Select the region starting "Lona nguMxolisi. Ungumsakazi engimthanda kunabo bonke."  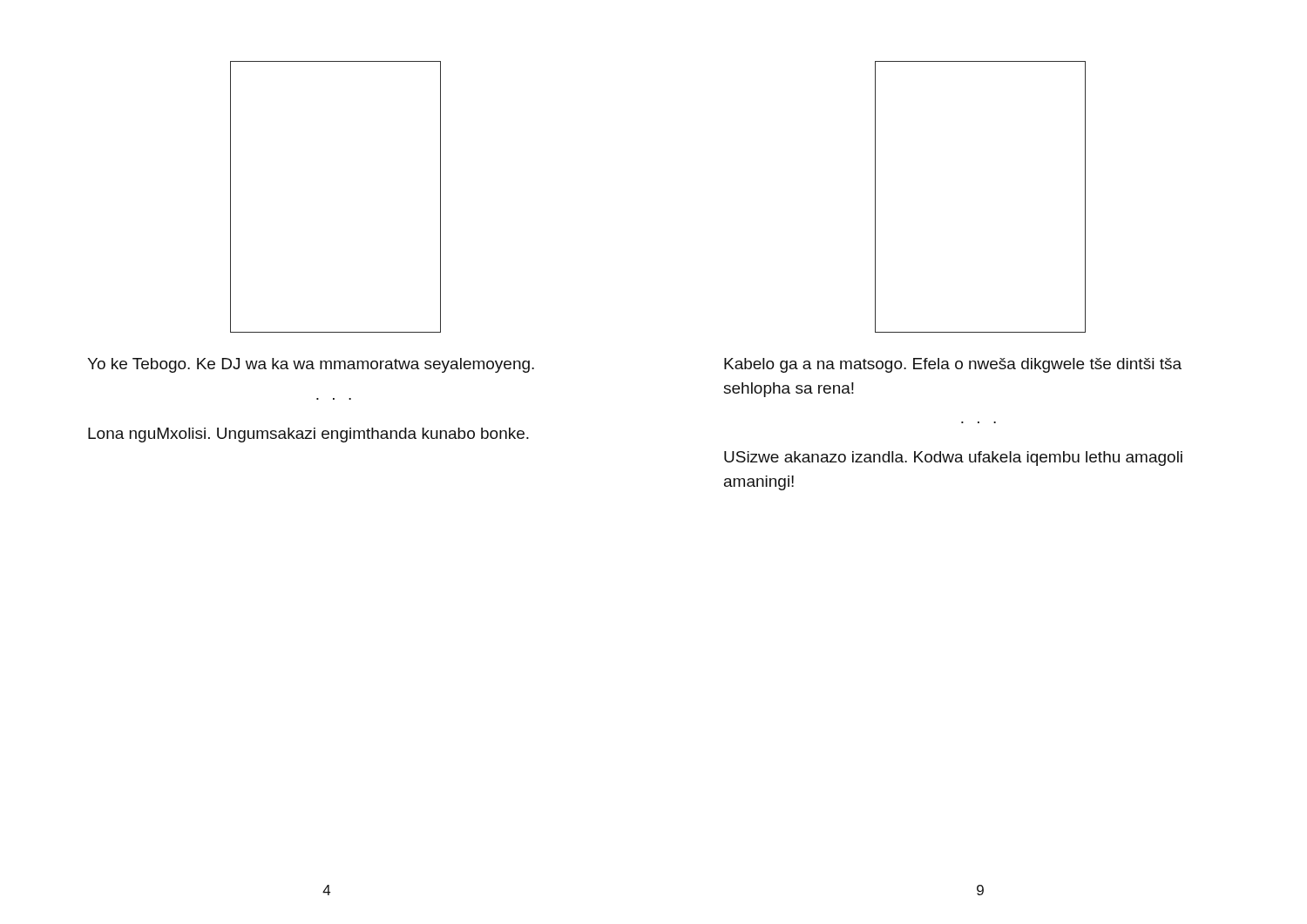[309, 433]
